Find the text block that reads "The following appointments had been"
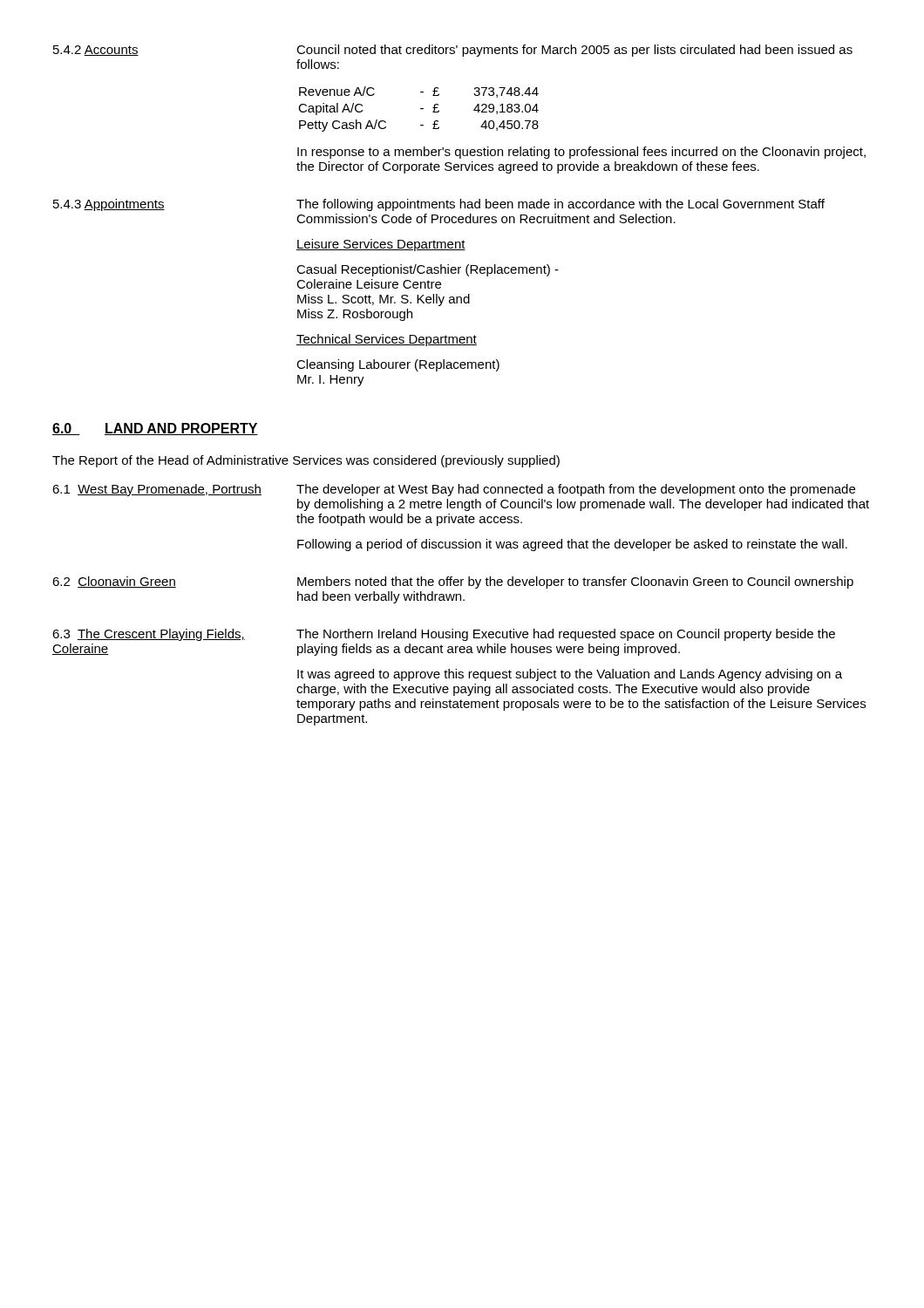Viewport: 924px width, 1308px height. pyautogui.click(x=561, y=205)
